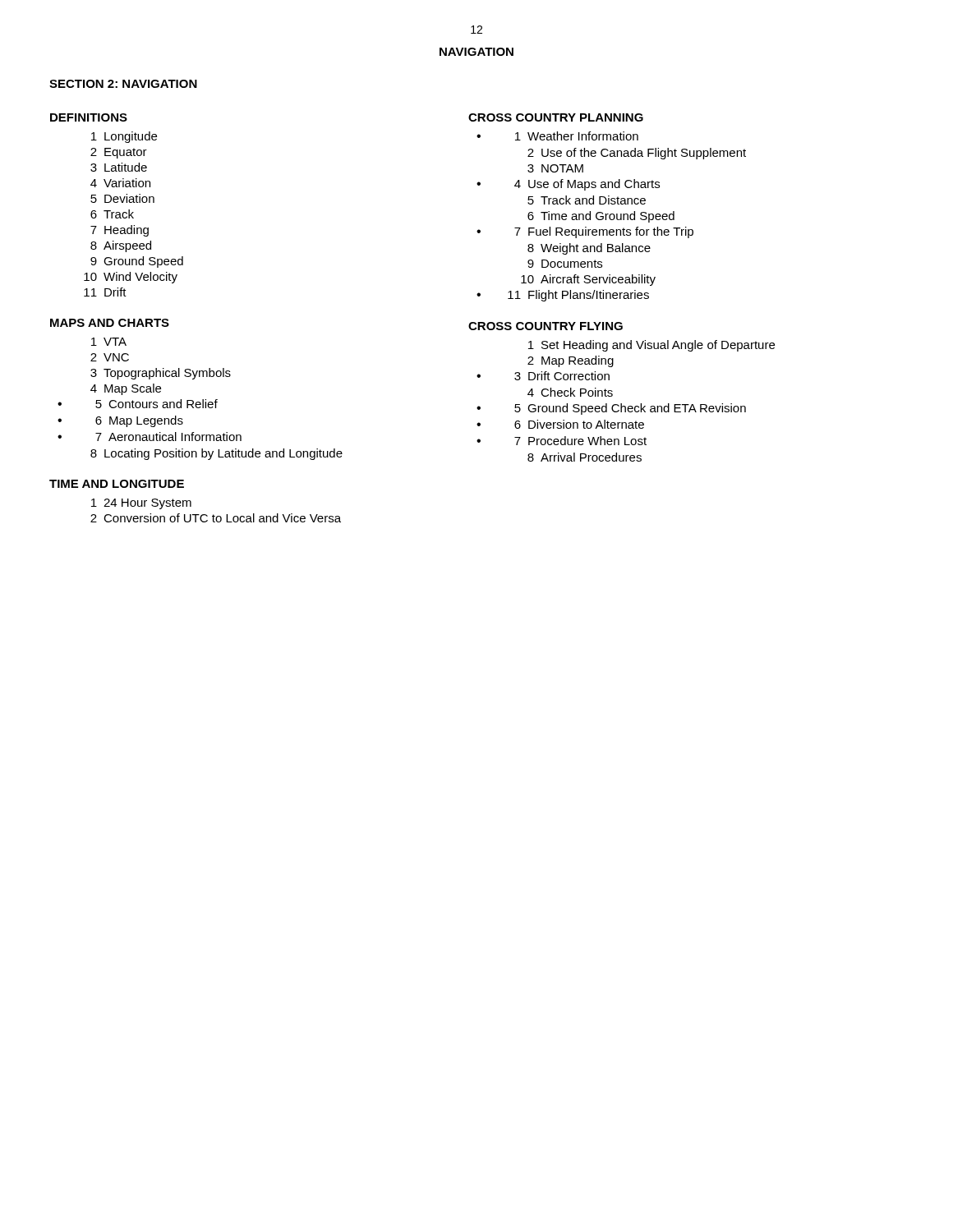The width and height of the screenshot is (953, 1232).
Task: Where does it say "8Locating Position by Latitude and Longitude"?
Action: point(259,453)
